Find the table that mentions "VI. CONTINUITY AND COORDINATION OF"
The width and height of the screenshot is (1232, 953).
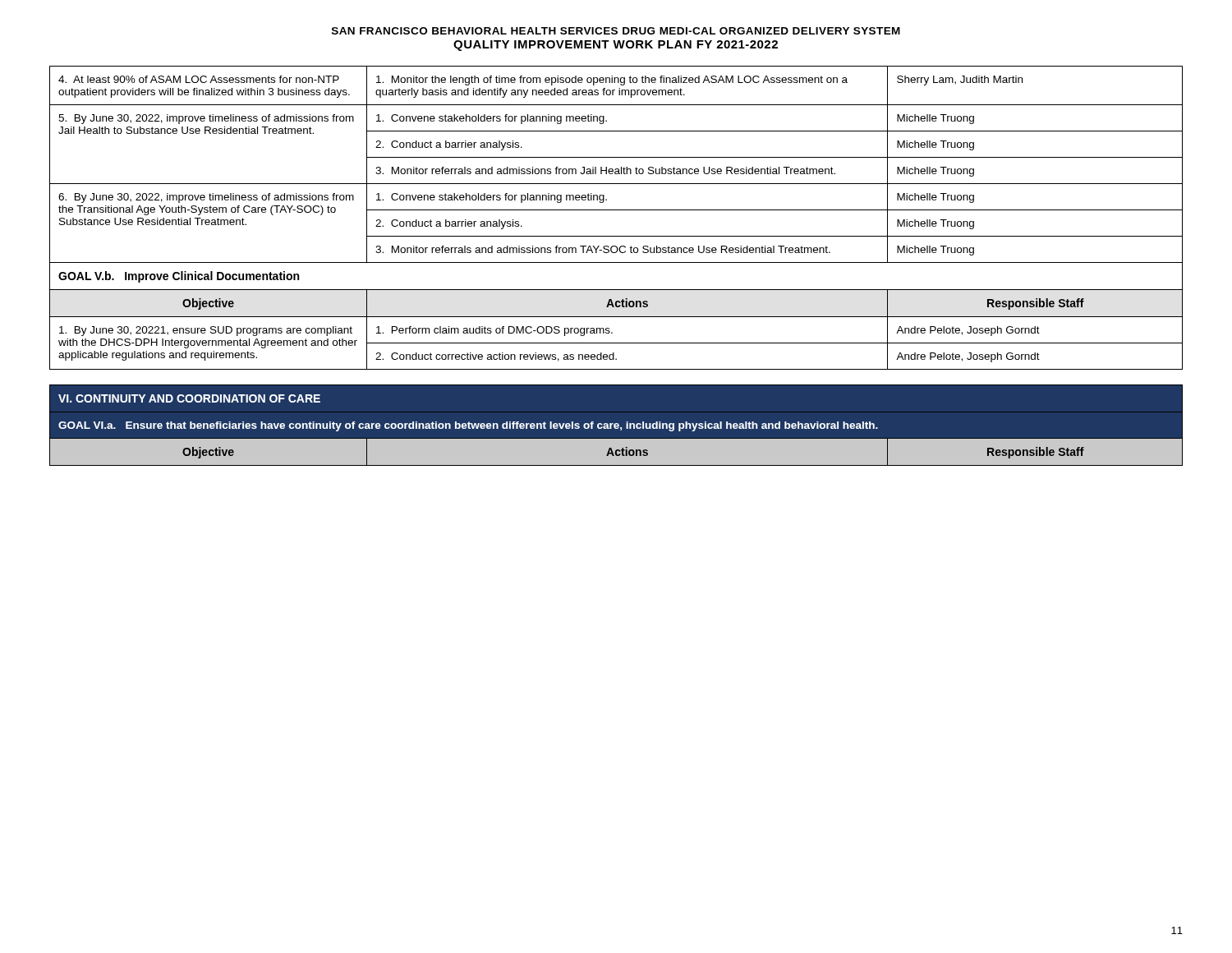coord(616,425)
